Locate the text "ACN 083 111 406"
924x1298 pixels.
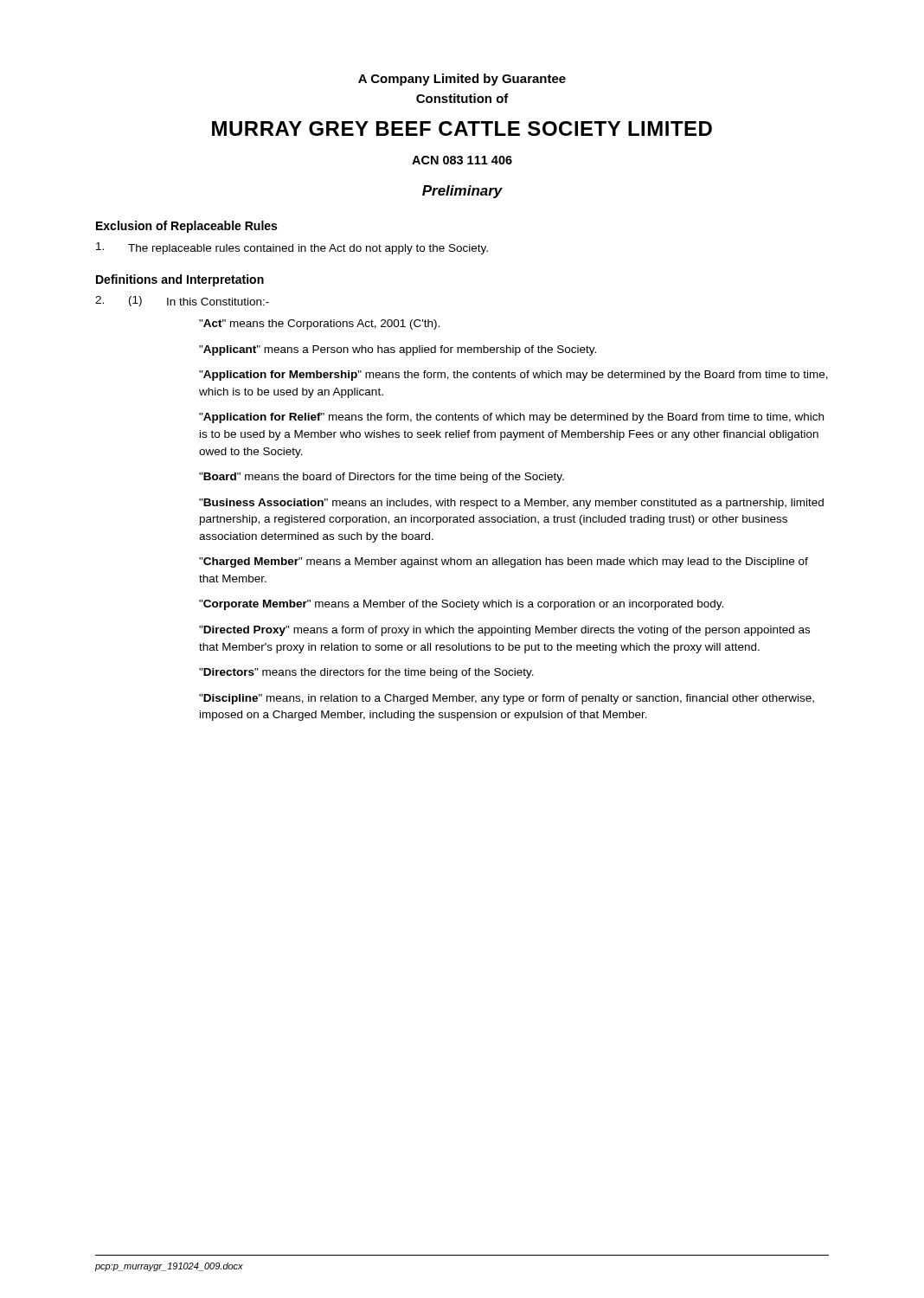point(462,160)
